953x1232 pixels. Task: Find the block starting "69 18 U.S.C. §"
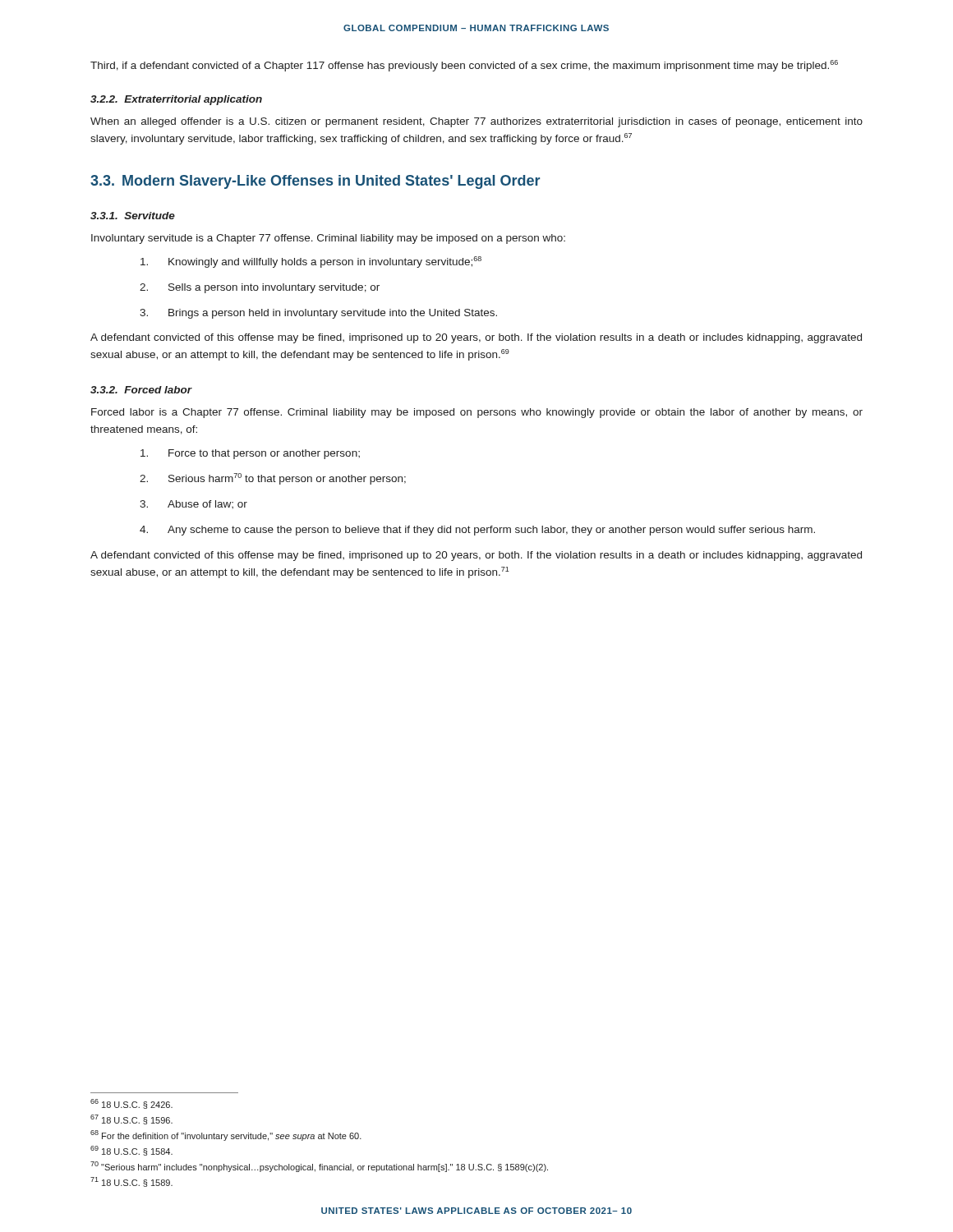tap(132, 1151)
